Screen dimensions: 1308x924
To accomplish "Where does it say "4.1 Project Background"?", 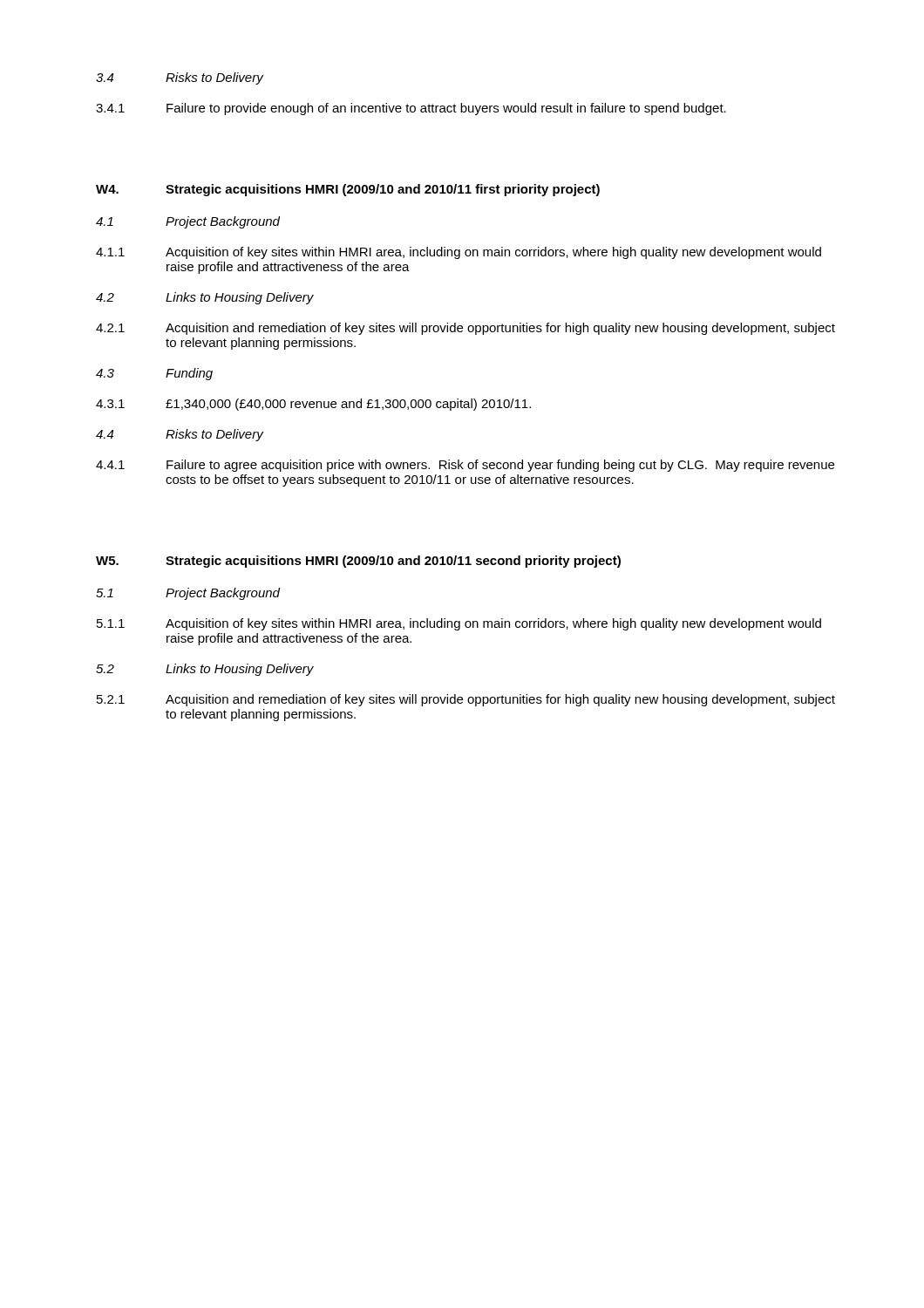I will (x=188, y=222).
